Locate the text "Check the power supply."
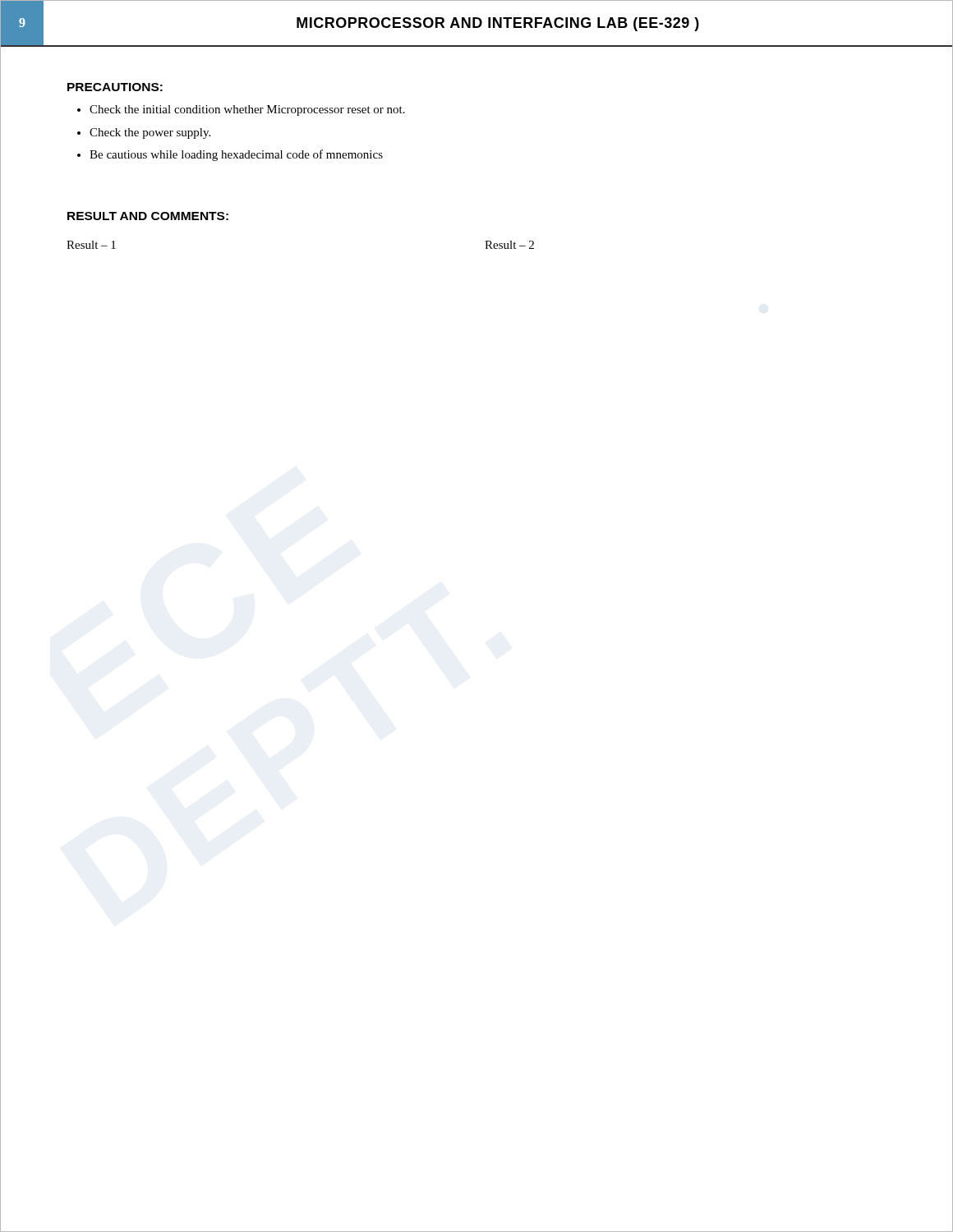The height and width of the screenshot is (1232, 953). tap(150, 132)
